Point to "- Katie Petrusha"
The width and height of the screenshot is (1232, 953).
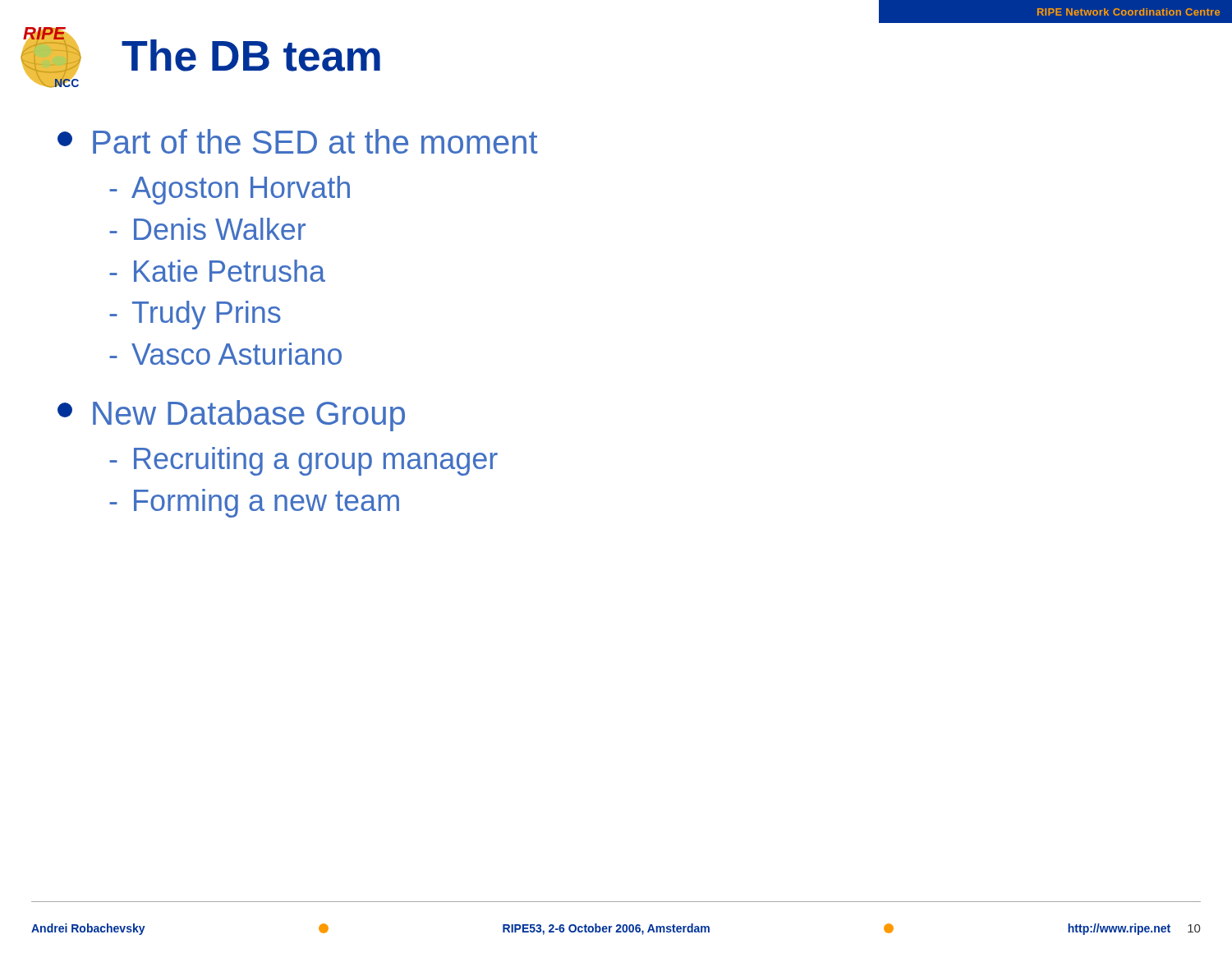click(x=217, y=272)
